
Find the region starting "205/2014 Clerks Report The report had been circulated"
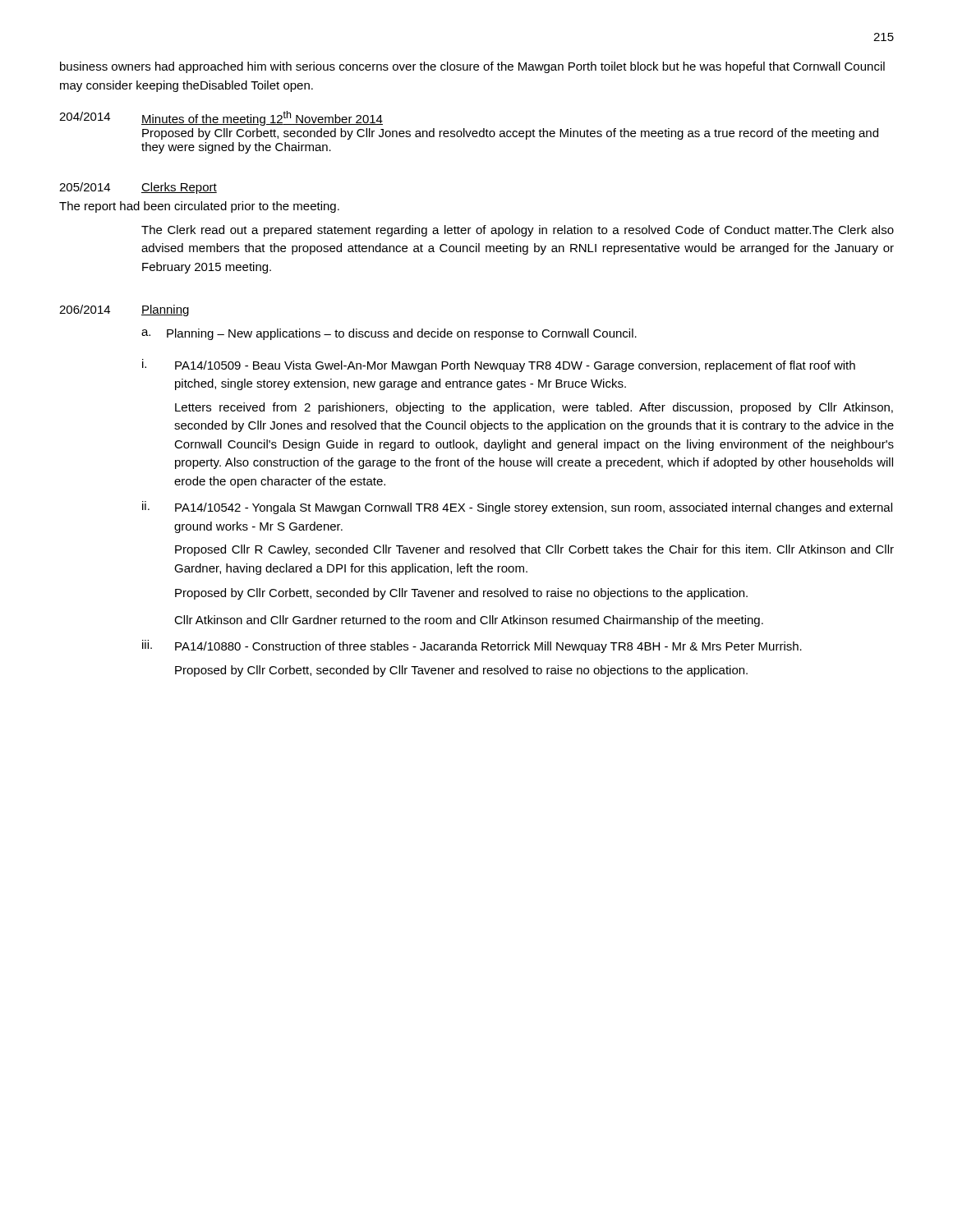(x=476, y=228)
